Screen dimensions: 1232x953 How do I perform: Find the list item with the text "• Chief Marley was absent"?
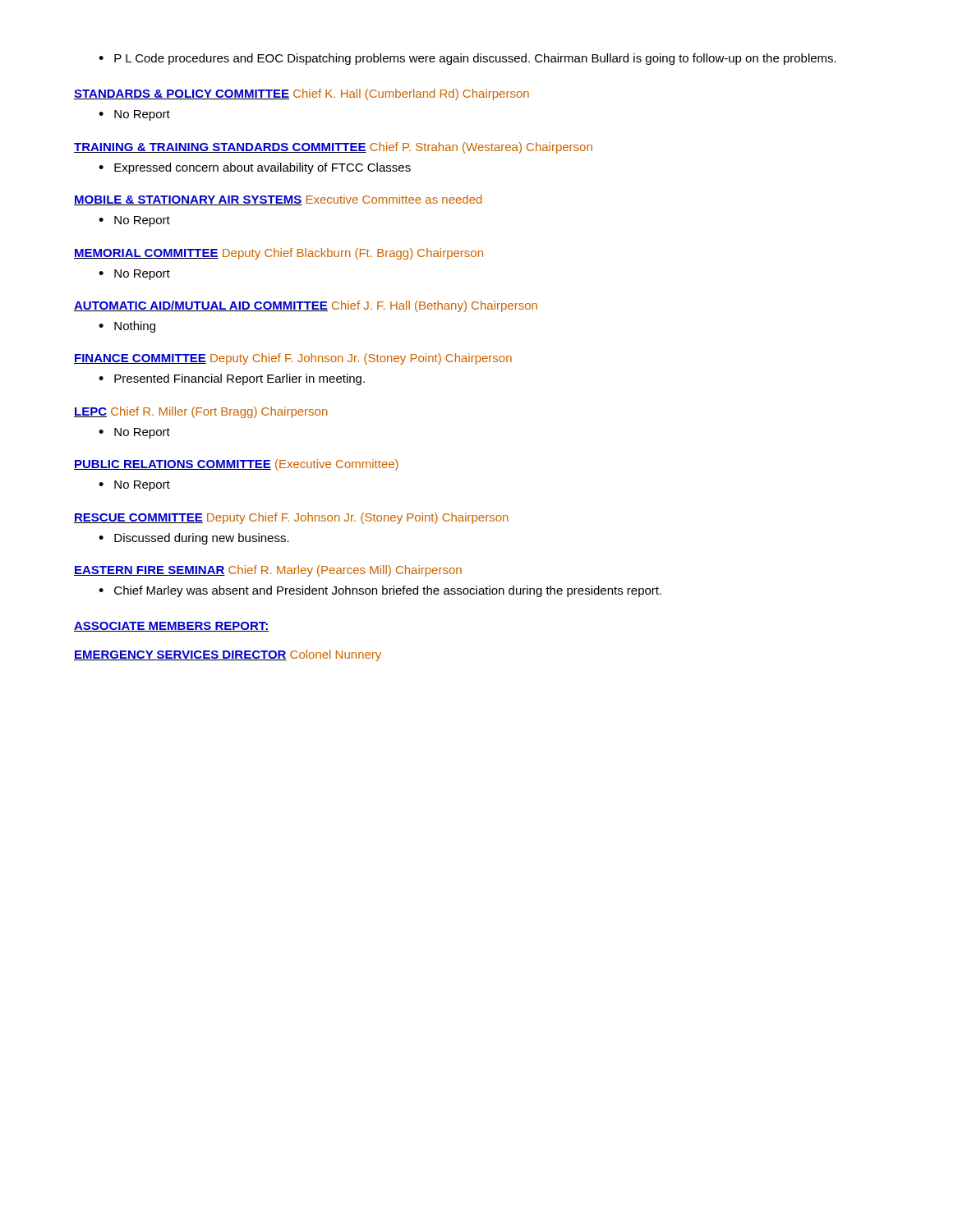point(380,591)
